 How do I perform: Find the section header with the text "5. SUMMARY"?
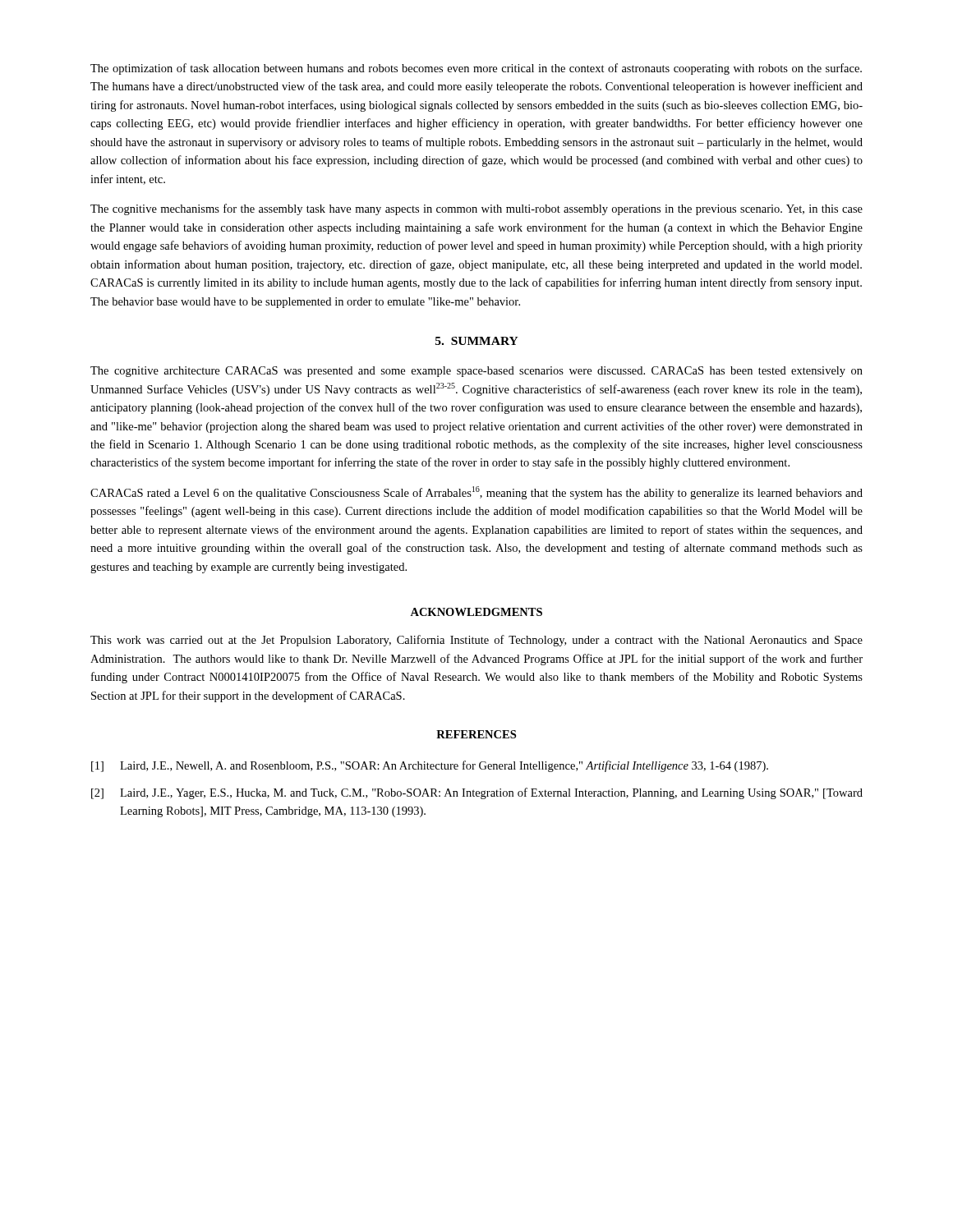(x=476, y=341)
